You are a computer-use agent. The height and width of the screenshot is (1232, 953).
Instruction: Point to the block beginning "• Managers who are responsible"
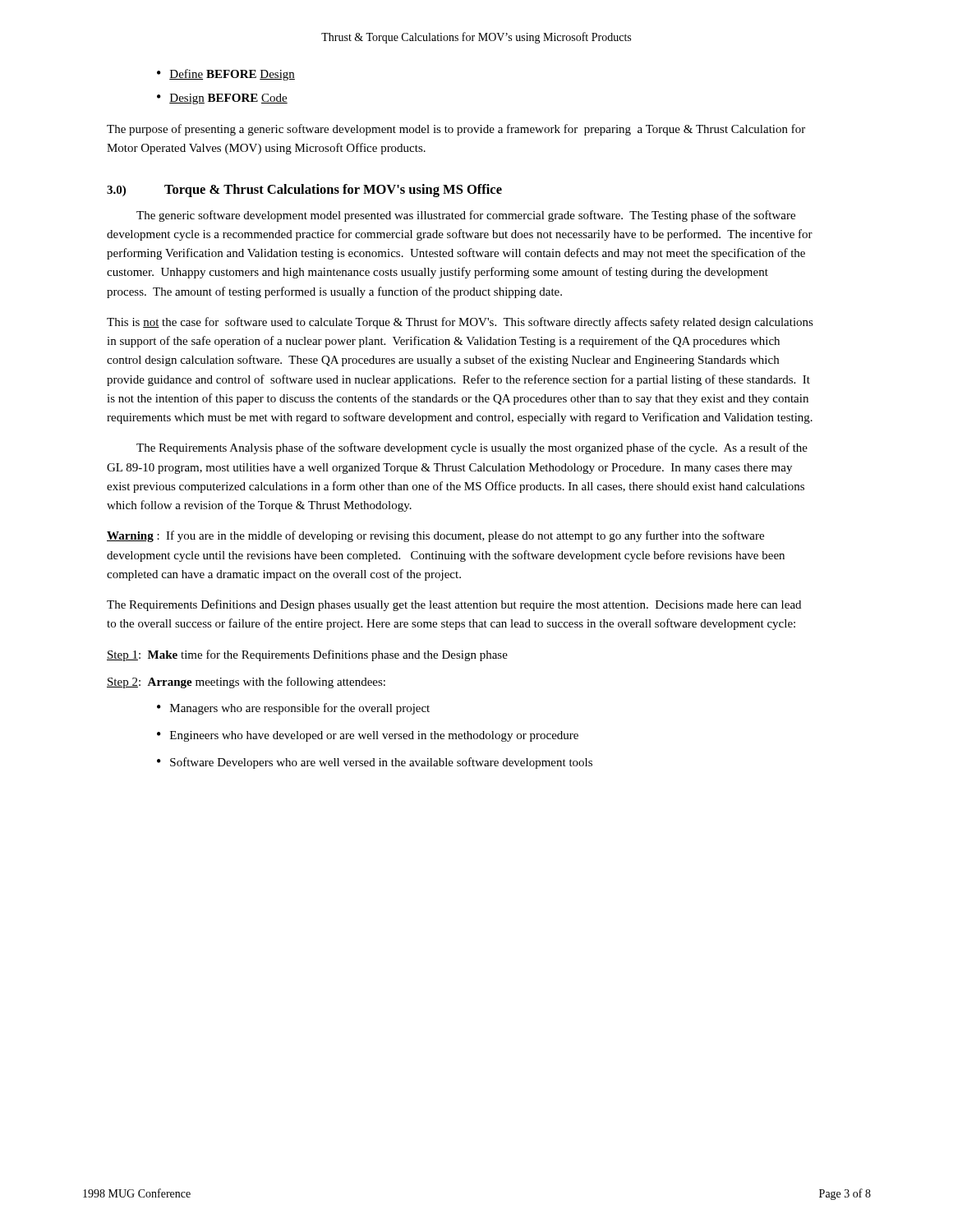click(293, 708)
